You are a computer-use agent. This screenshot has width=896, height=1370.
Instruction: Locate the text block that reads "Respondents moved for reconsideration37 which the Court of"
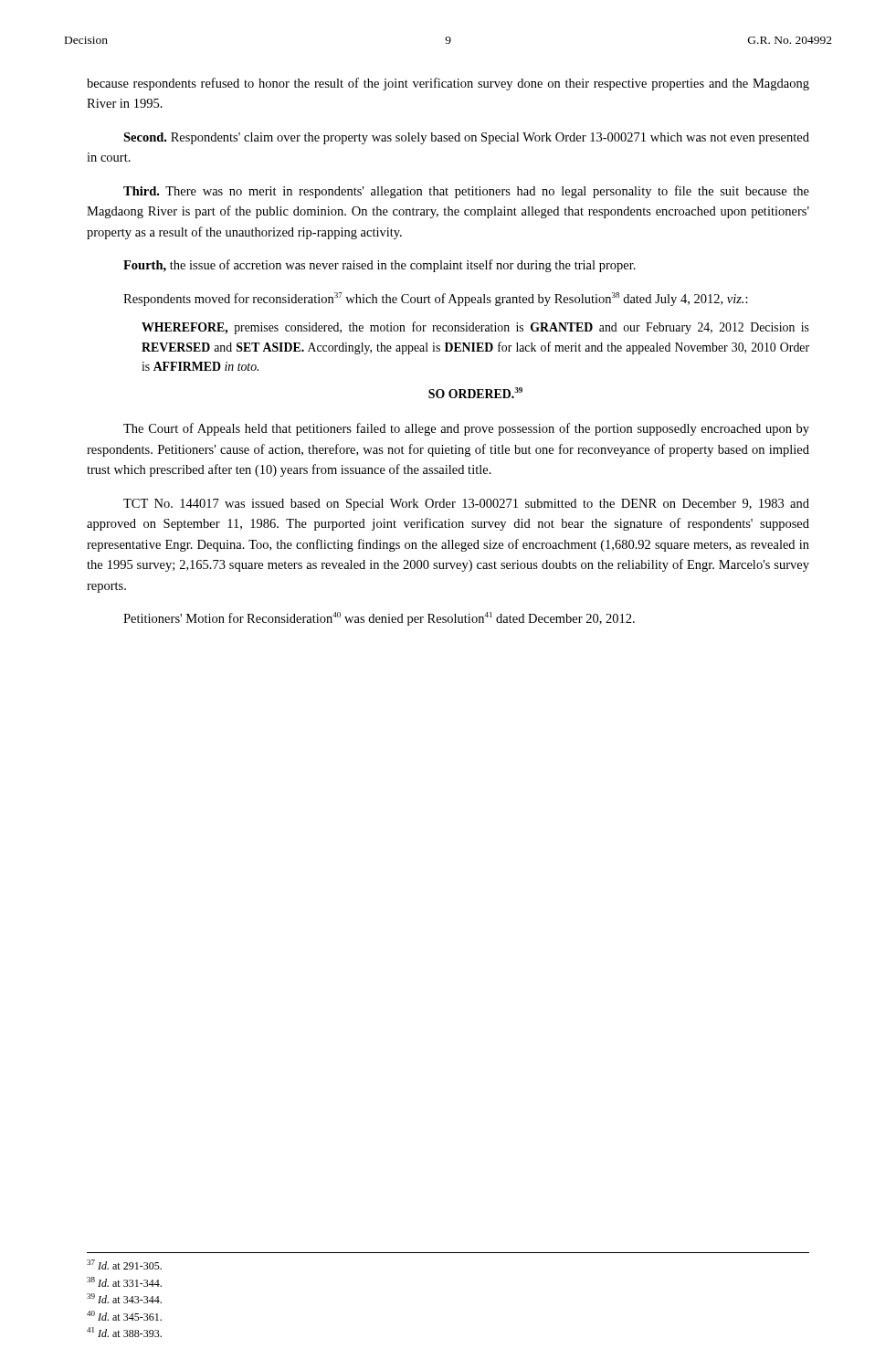coord(448,299)
